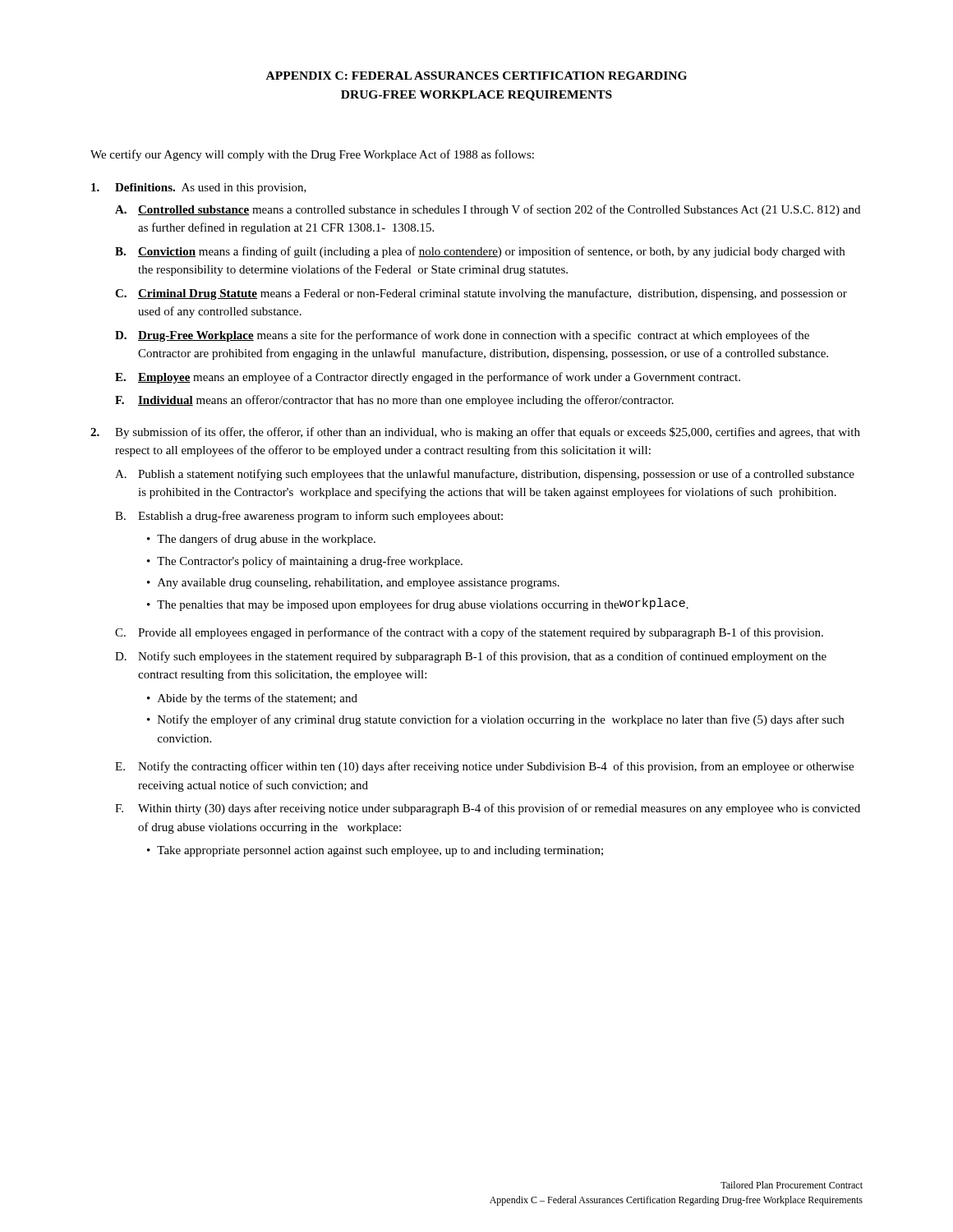The height and width of the screenshot is (1232, 953).
Task: Find the block on this page that starts "We certify our Agency will"
Action: coord(313,154)
